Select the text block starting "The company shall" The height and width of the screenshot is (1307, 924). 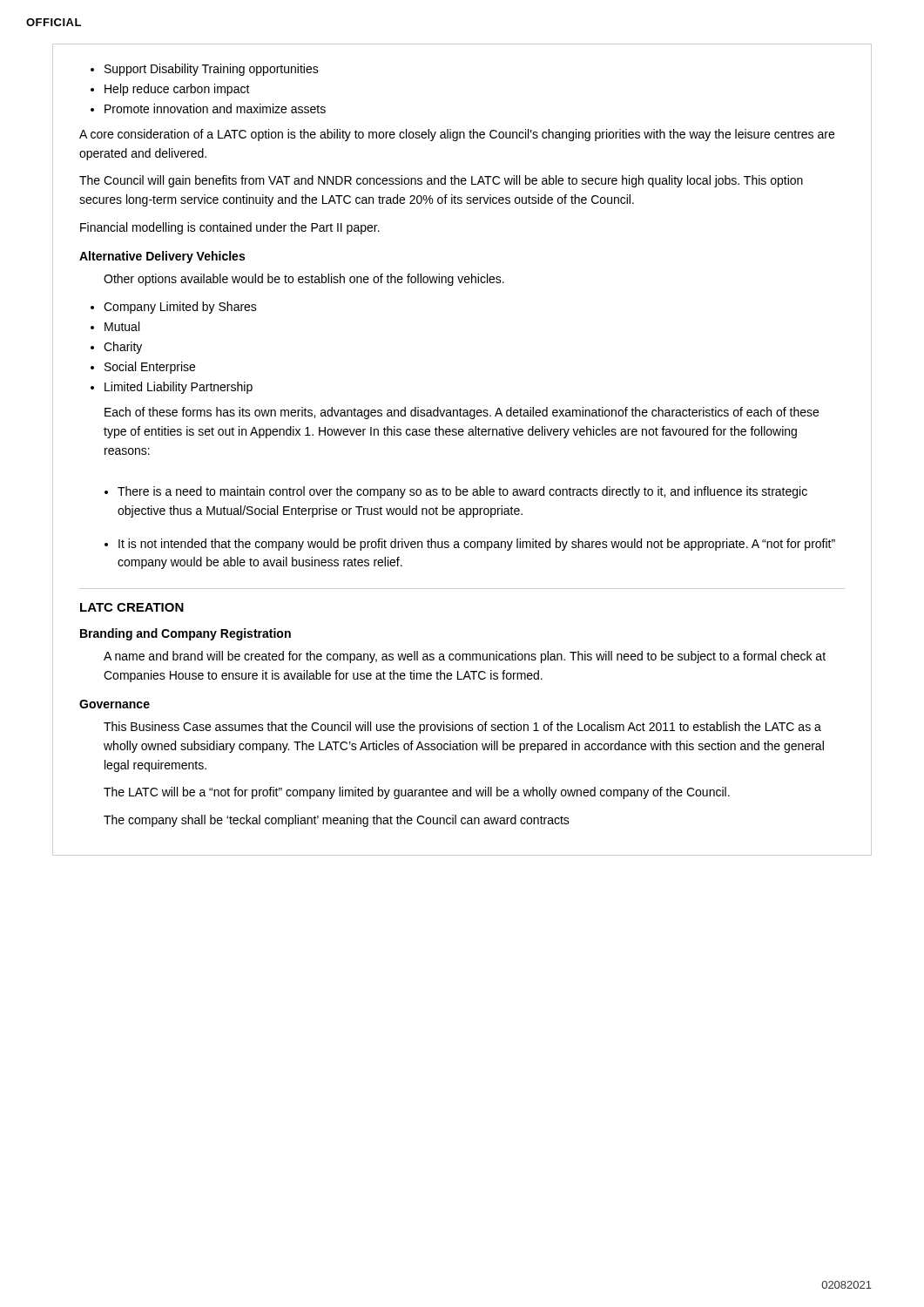tap(337, 820)
